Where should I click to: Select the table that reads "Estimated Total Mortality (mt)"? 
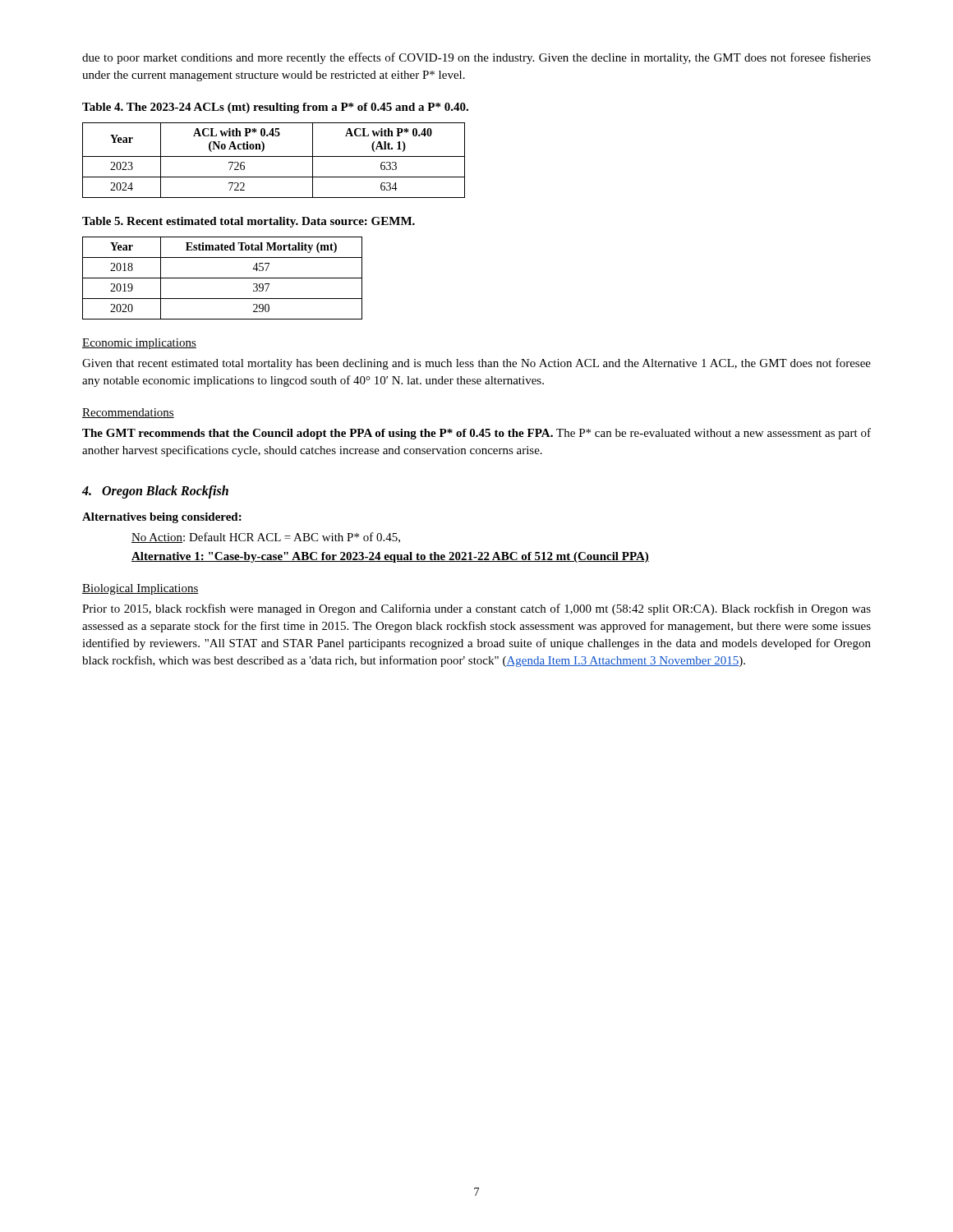[476, 278]
